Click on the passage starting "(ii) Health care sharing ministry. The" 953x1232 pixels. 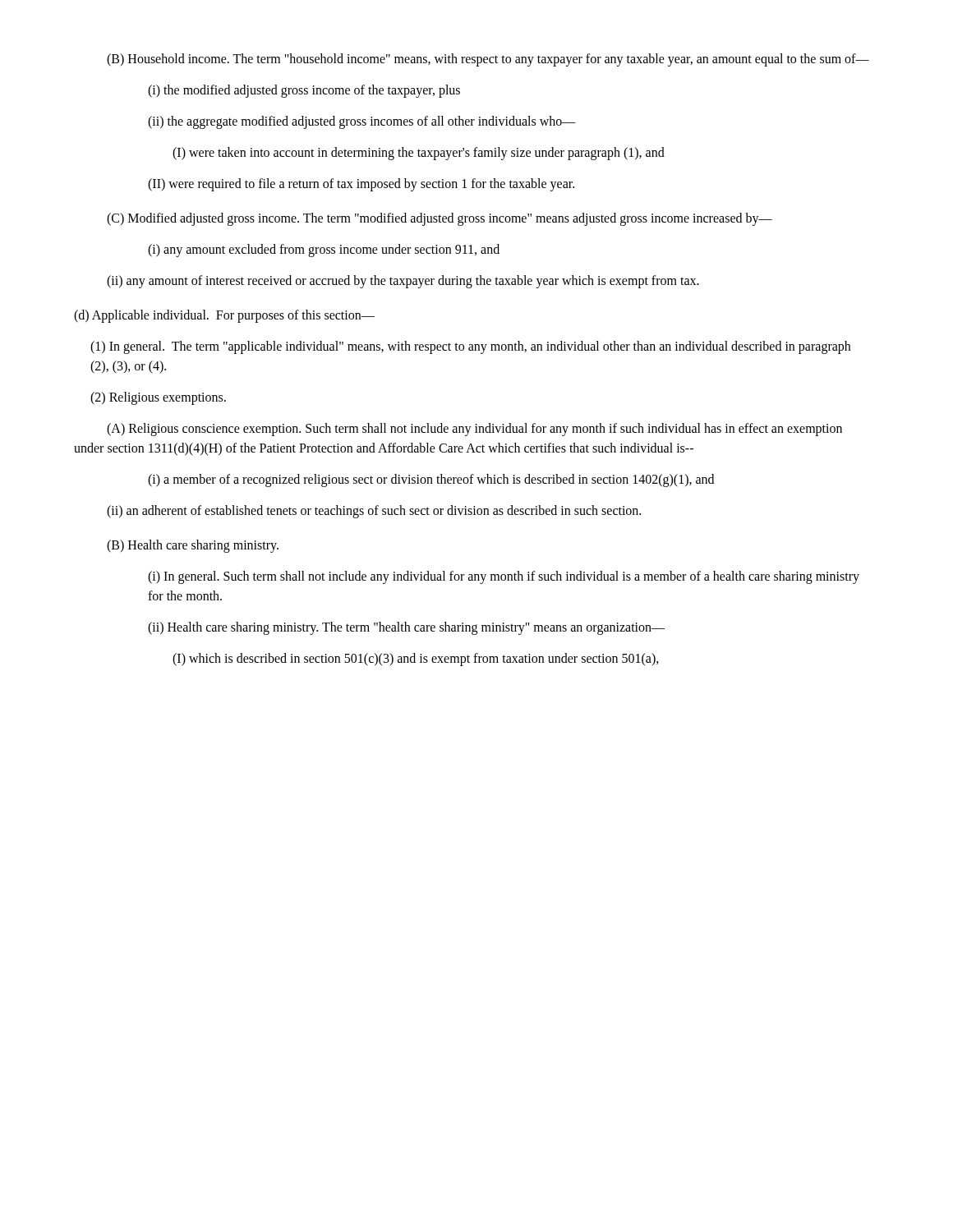[406, 627]
